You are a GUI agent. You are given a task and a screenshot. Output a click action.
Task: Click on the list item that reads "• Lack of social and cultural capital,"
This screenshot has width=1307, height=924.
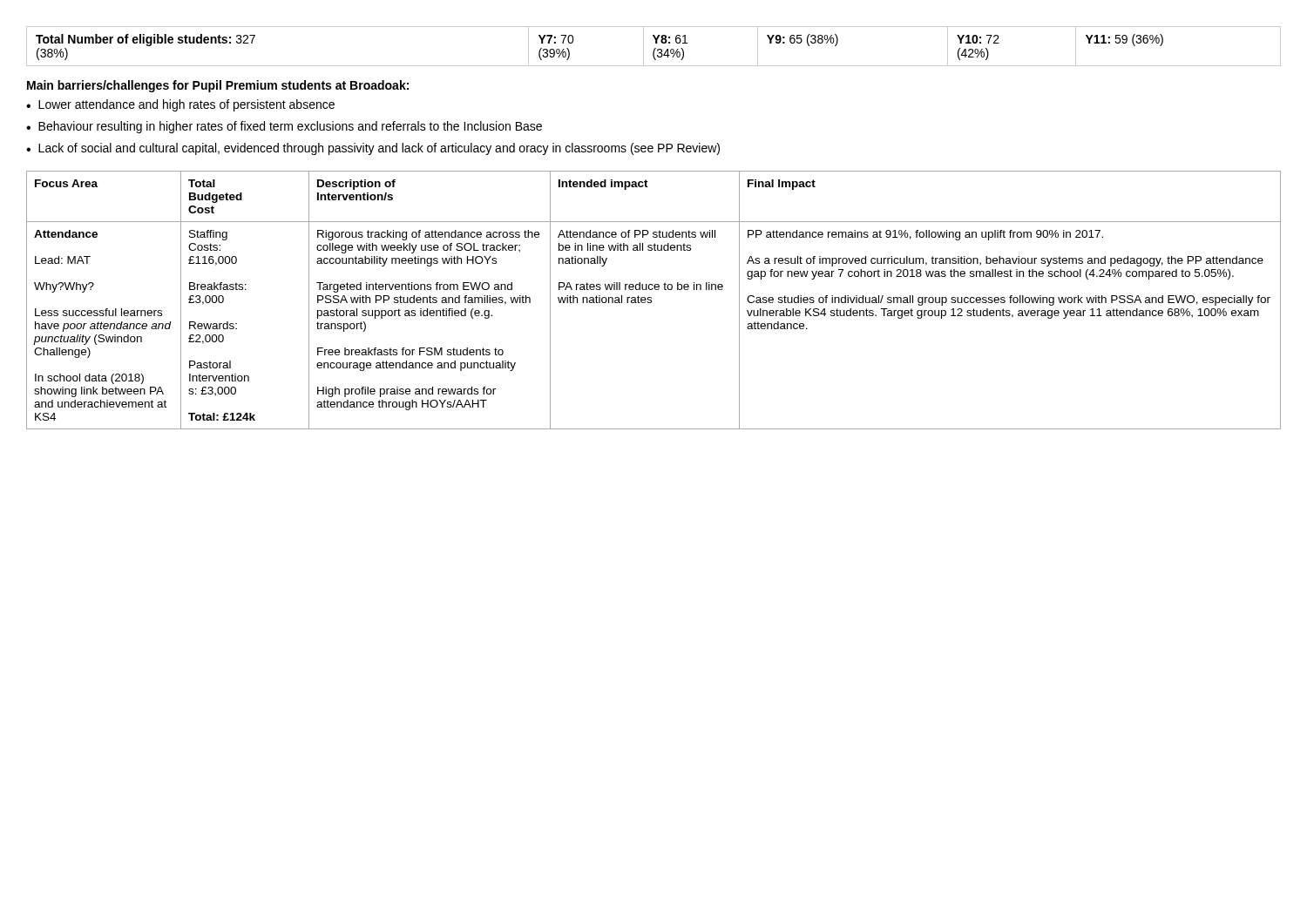pos(373,150)
